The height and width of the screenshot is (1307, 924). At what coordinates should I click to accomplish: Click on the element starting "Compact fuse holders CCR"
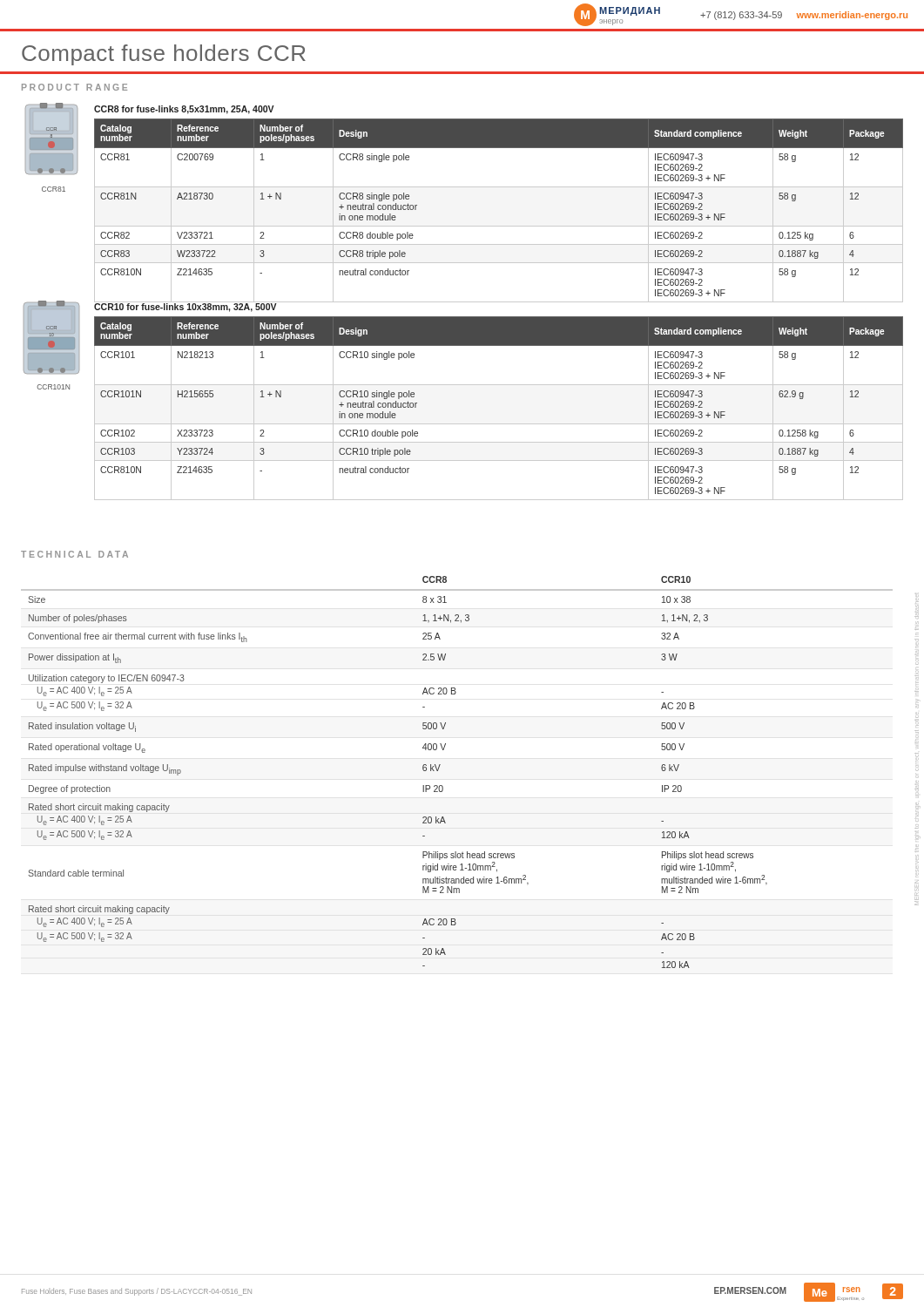click(x=164, y=53)
